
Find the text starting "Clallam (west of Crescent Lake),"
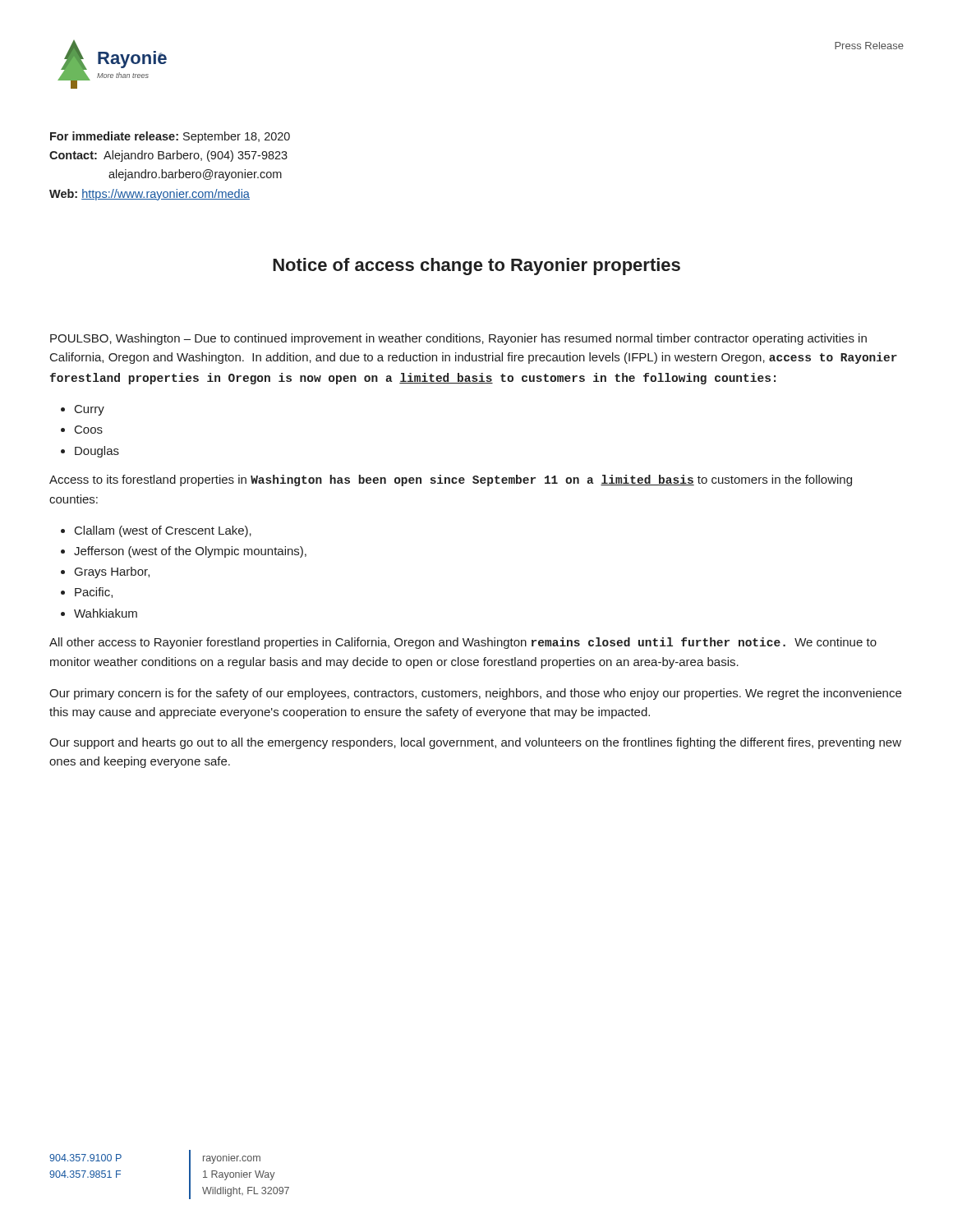pos(163,530)
